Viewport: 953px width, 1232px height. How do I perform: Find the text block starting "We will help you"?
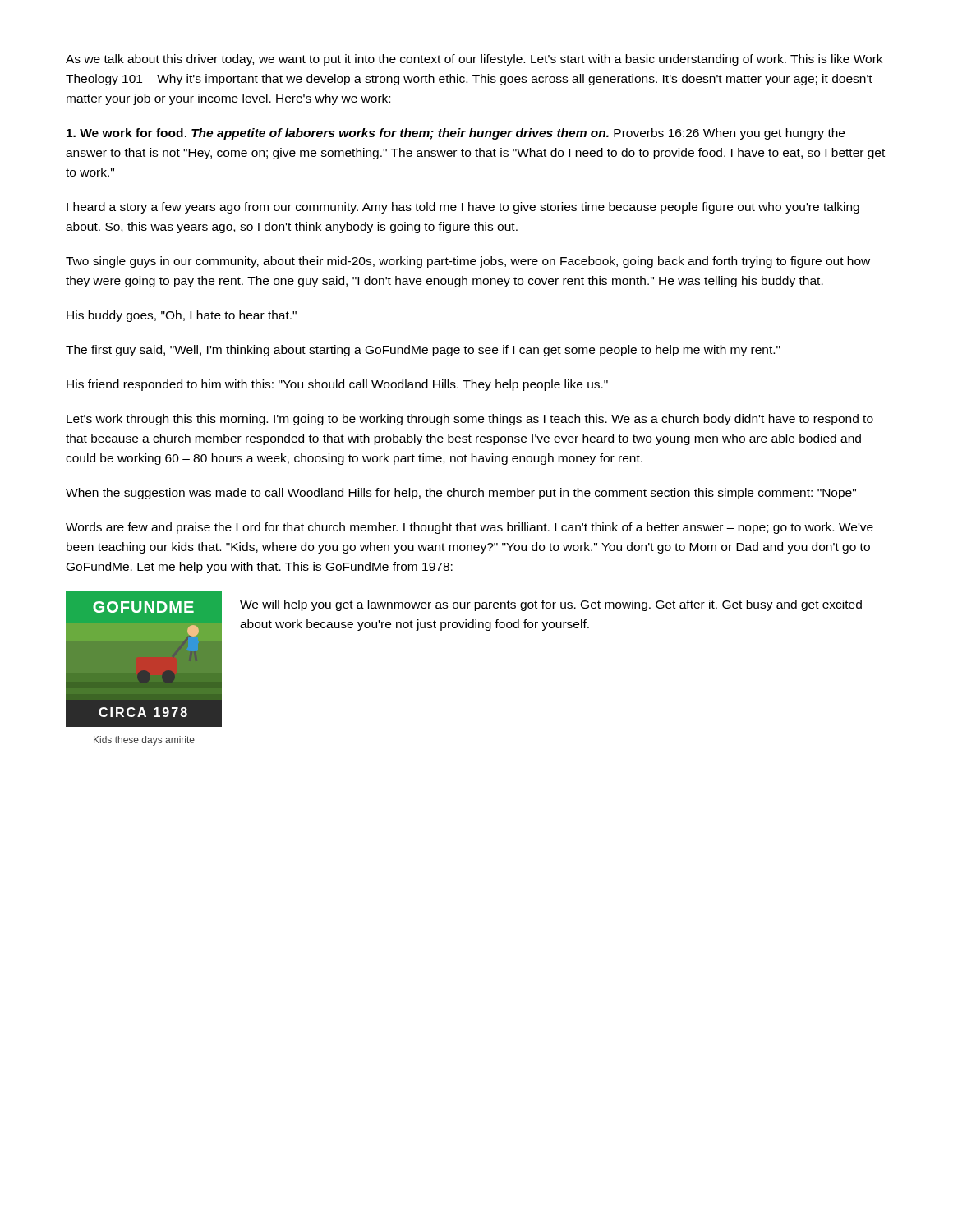[551, 614]
